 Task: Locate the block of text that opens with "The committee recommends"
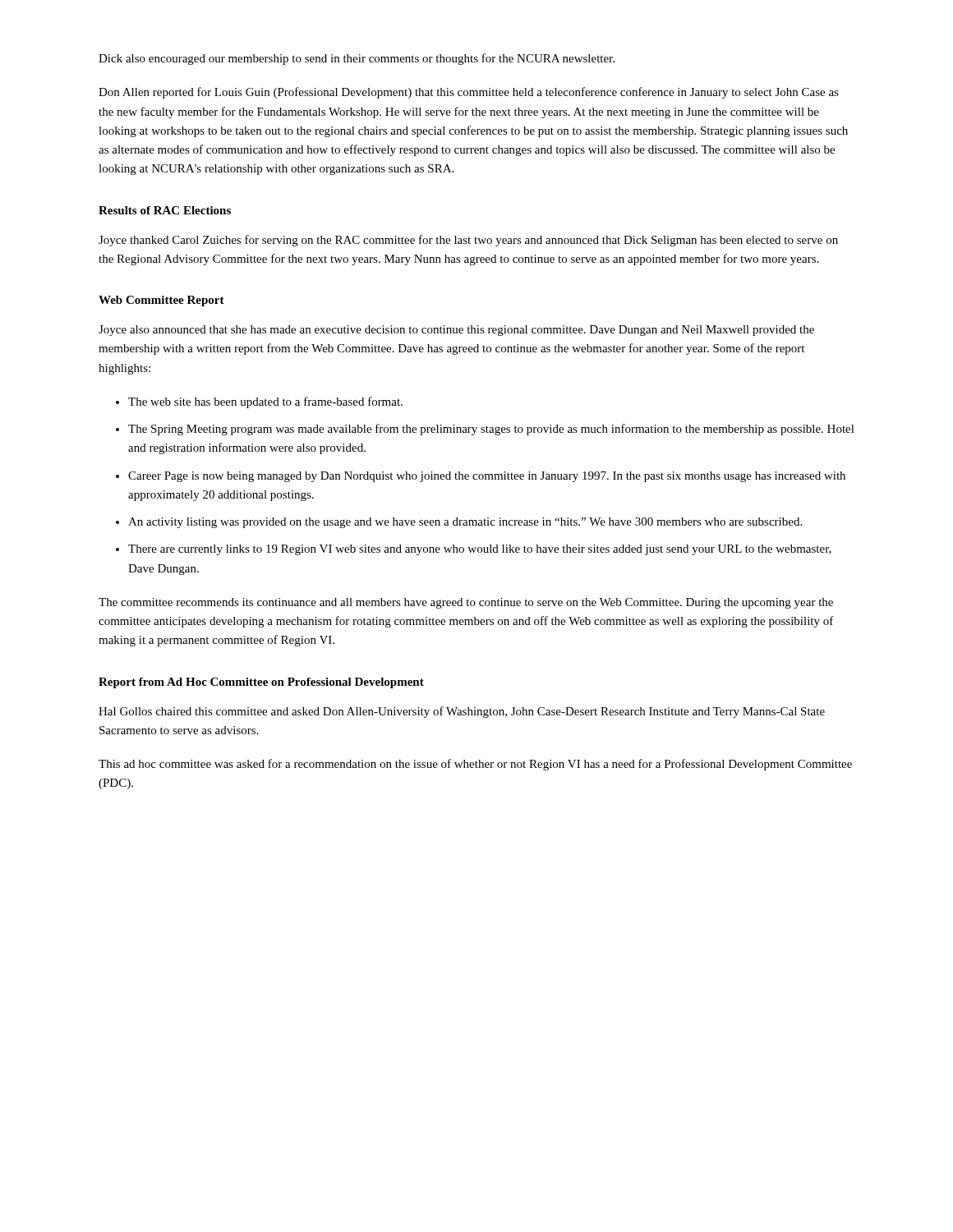pos(466,621)
